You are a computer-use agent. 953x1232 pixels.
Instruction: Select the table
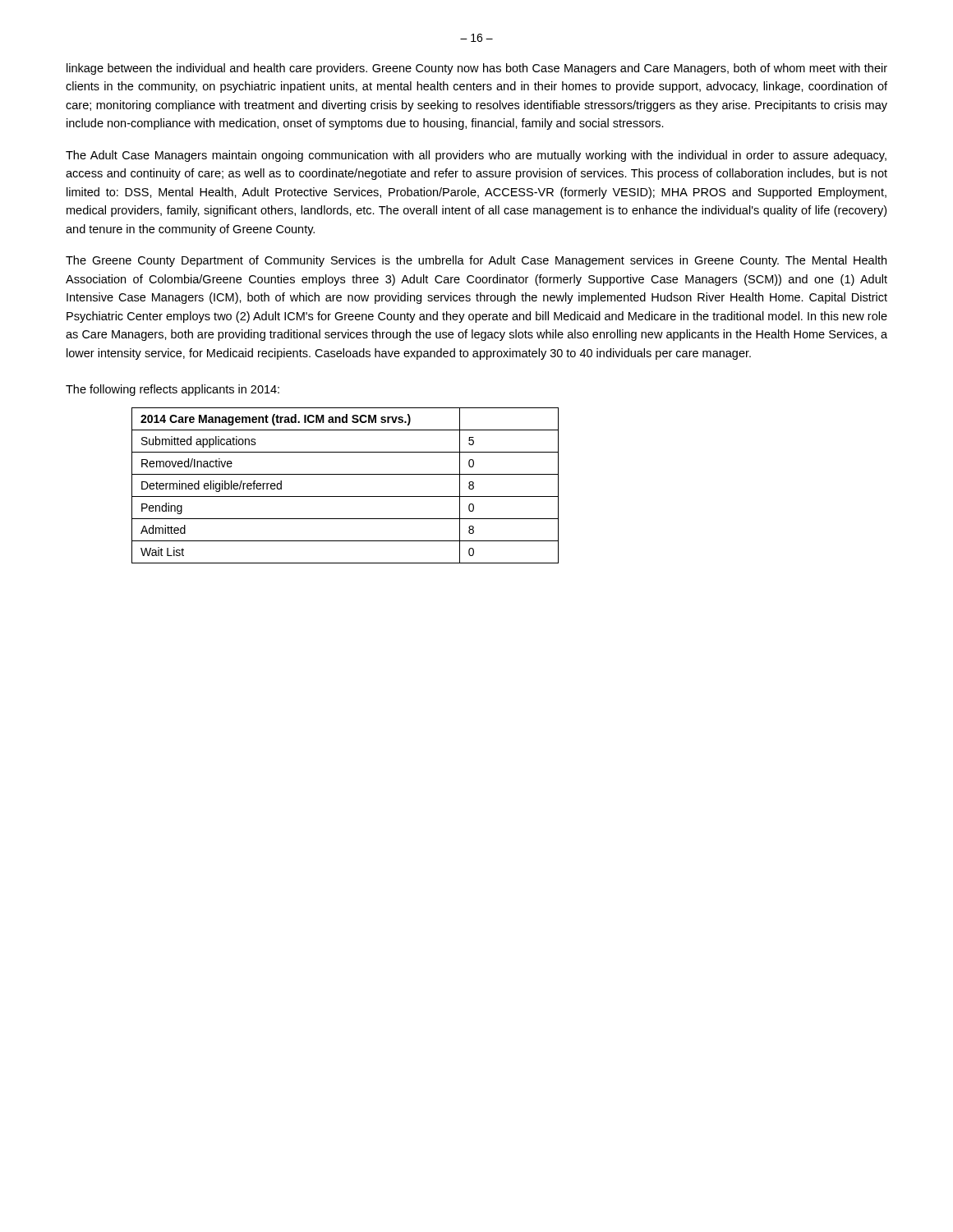click(476, 485)
